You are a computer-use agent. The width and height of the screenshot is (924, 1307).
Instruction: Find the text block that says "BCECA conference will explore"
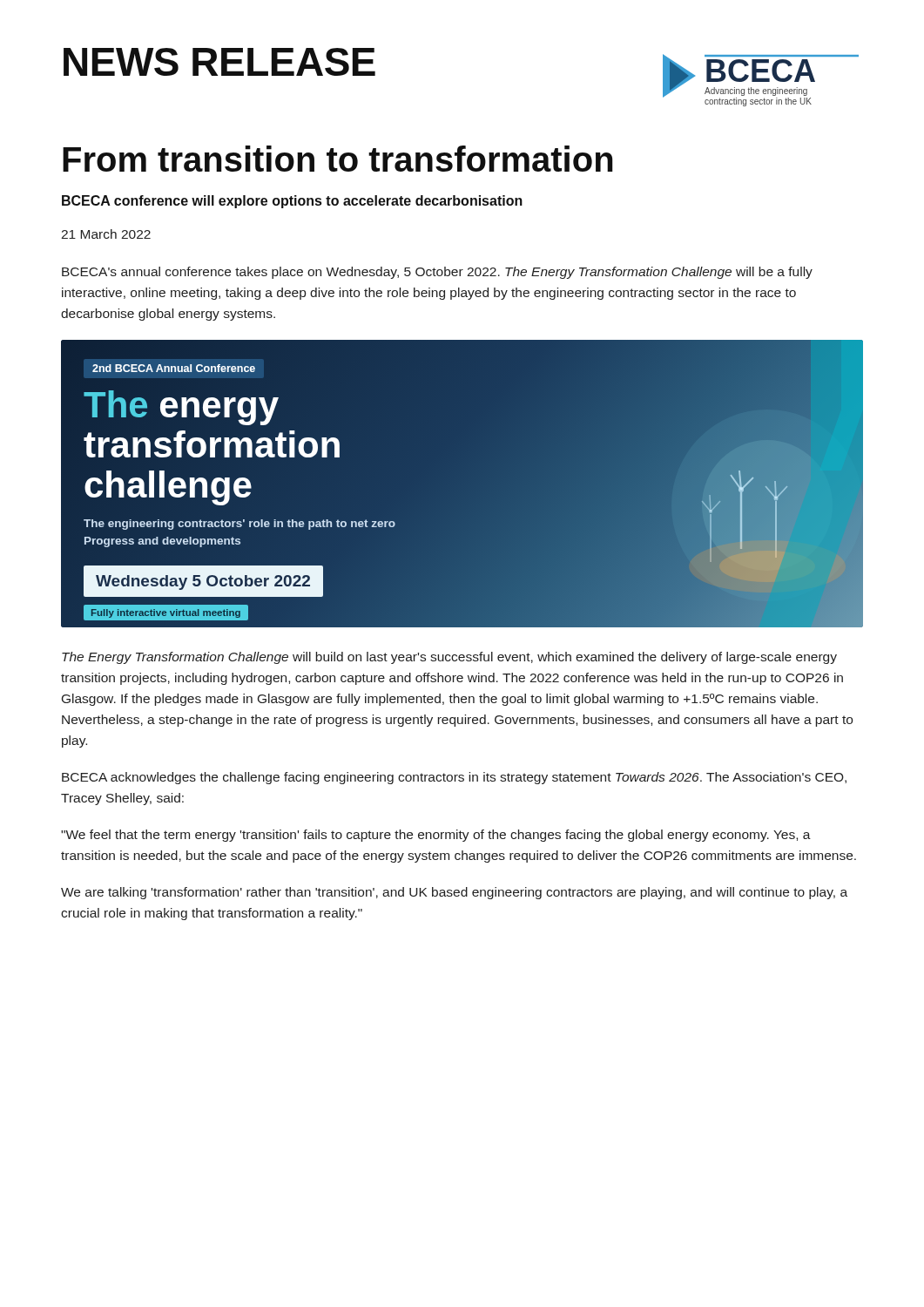pyautogui.click(x=462, y=201)
